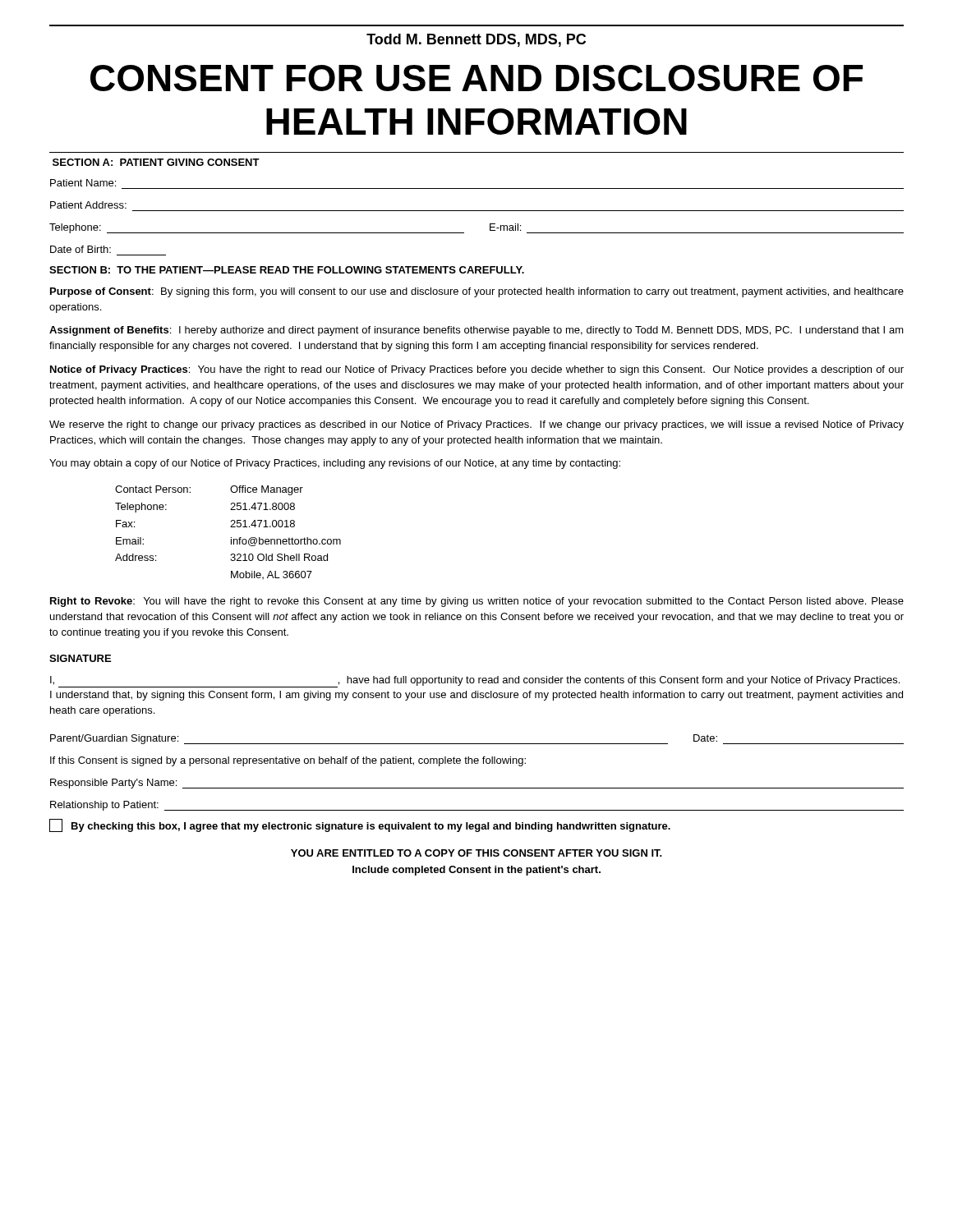
Task: Click the passage that begins "YOU ARE ENTITLED TO"
Action: tap(476, 861)
